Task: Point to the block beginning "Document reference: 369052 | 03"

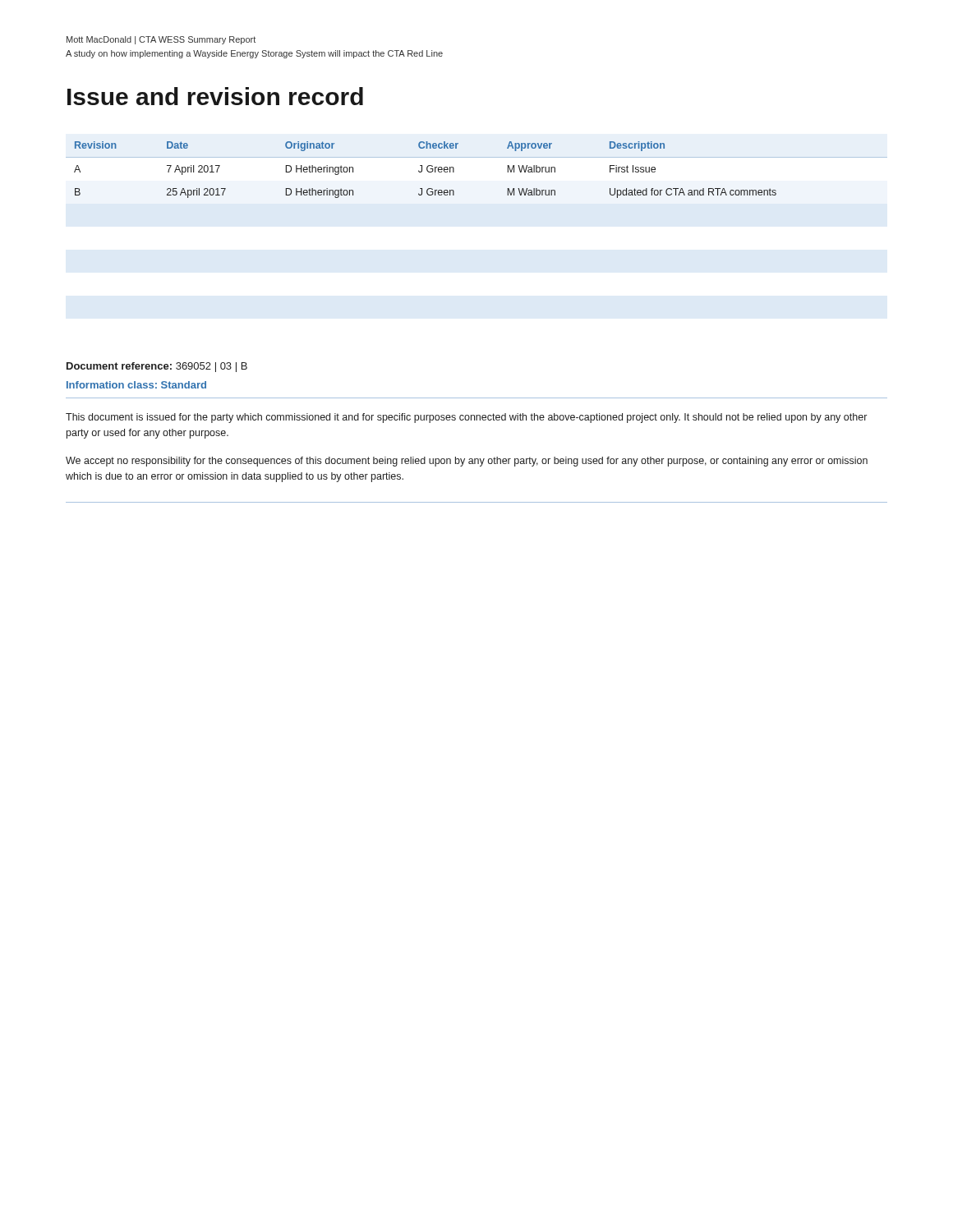Action: click(x=157, y=366)
